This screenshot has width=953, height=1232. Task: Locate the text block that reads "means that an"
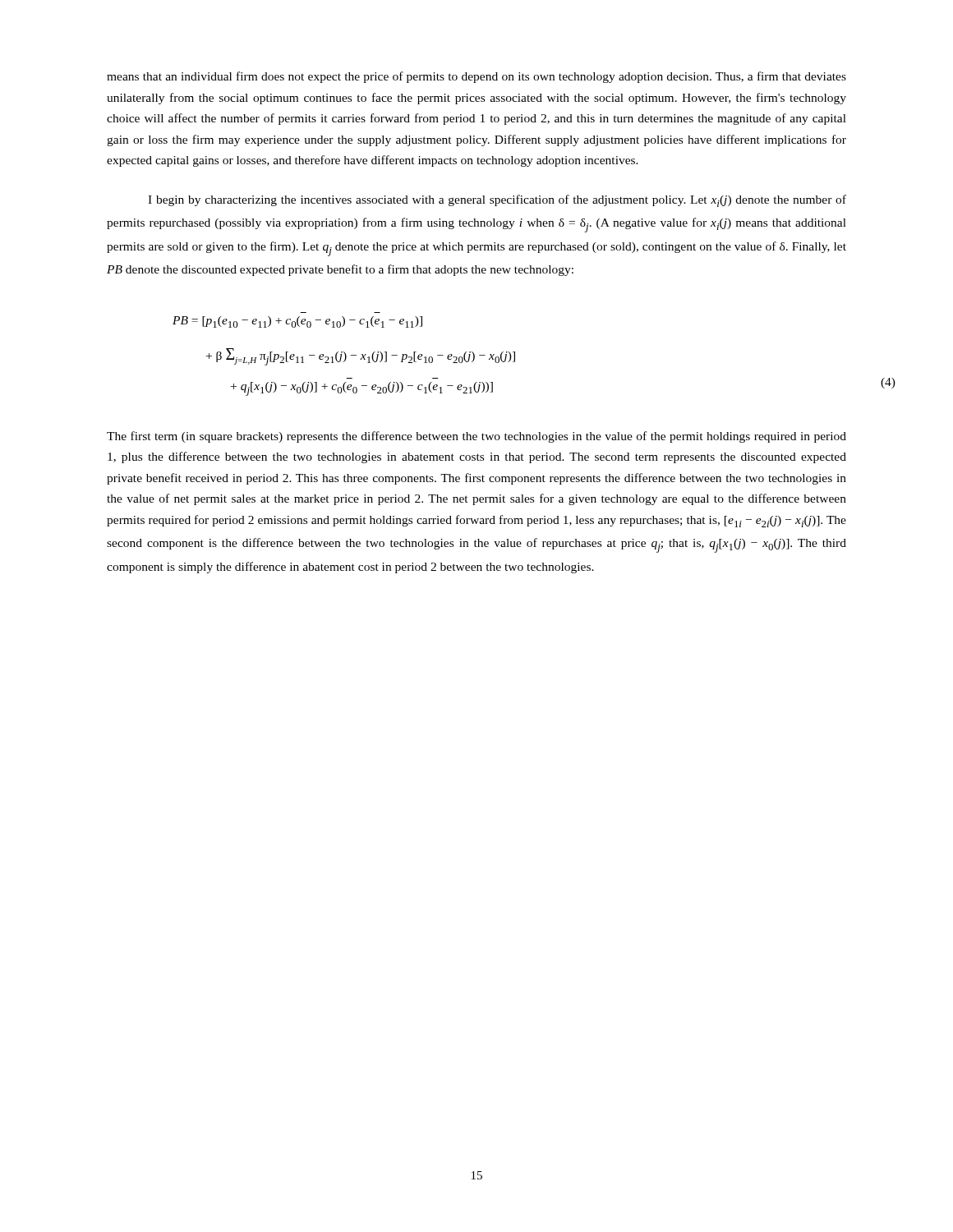(x=476, y=118)
